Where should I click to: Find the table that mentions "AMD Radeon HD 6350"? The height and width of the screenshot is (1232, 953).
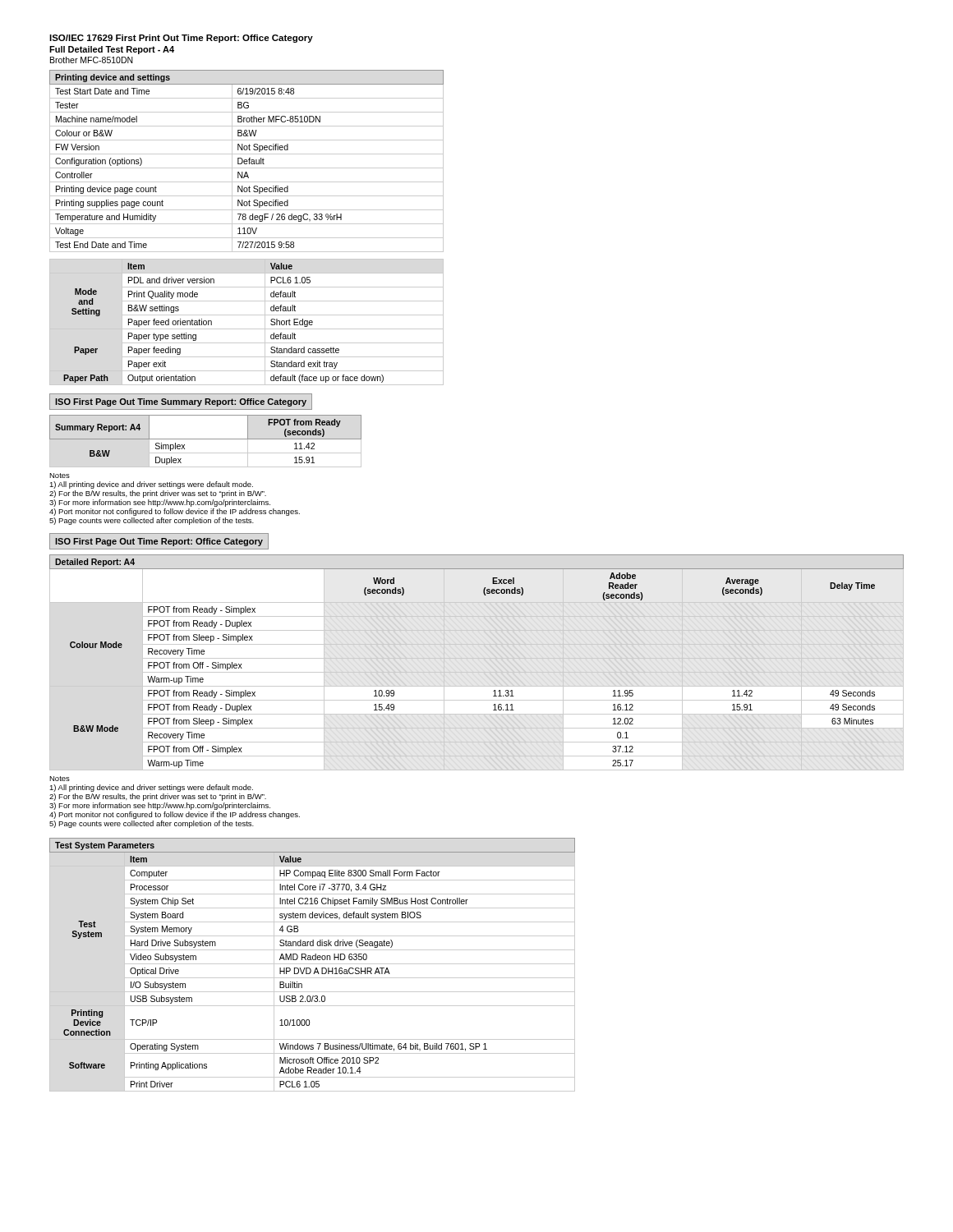(x=476, y=965)
